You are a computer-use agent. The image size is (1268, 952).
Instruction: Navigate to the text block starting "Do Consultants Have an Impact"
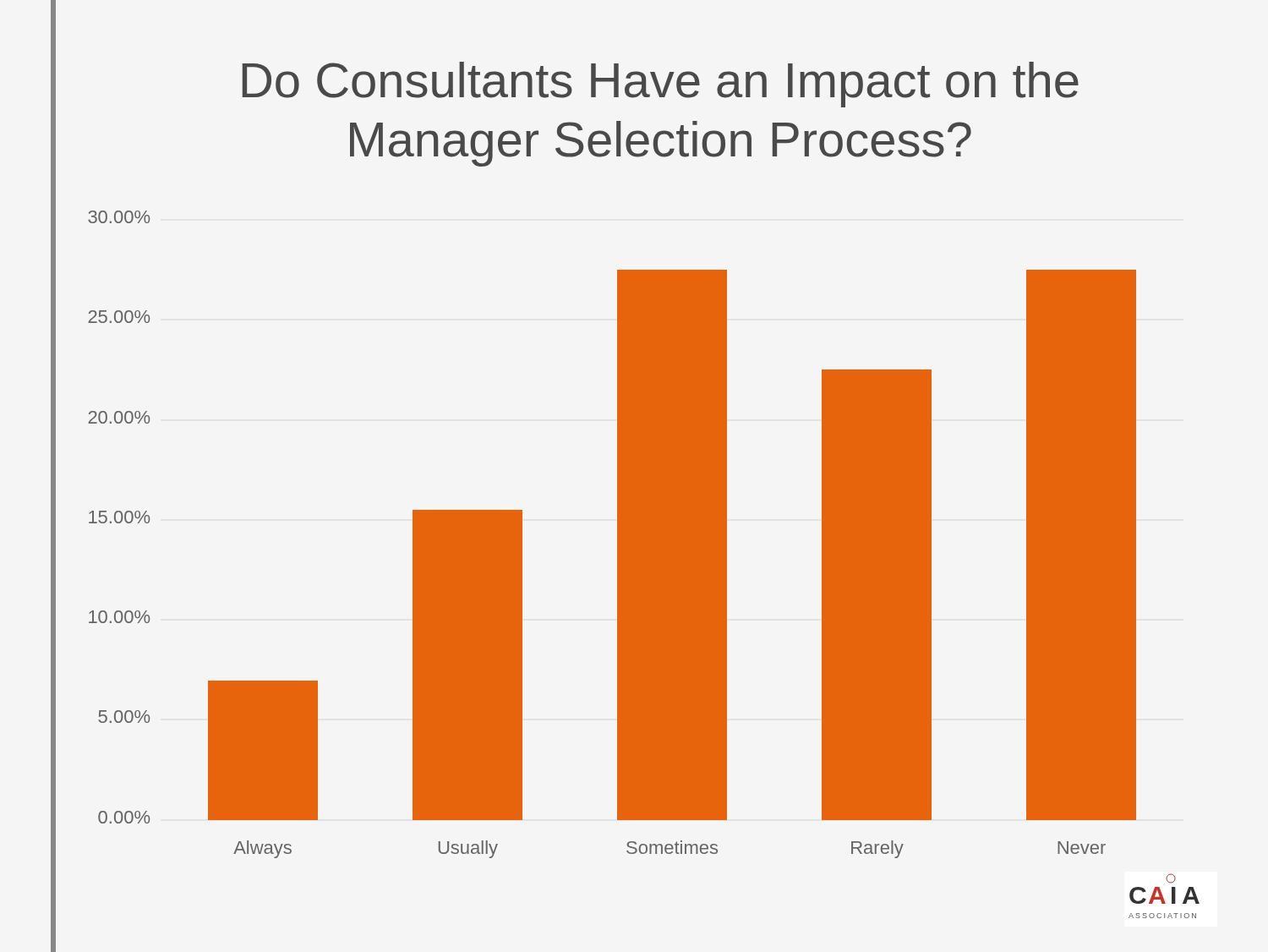click(x=659, y=110)
